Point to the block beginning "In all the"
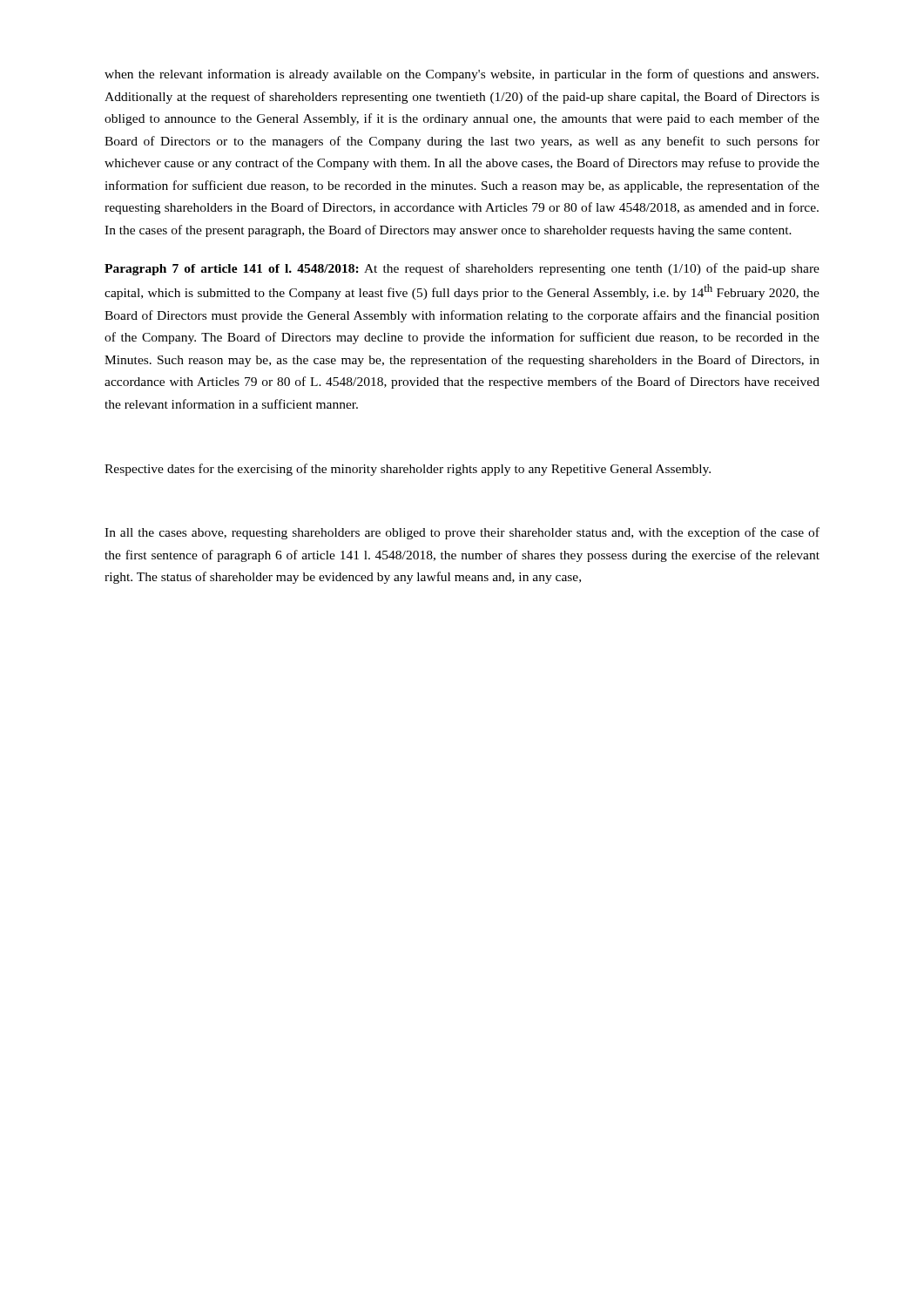 tap(462, 554)
